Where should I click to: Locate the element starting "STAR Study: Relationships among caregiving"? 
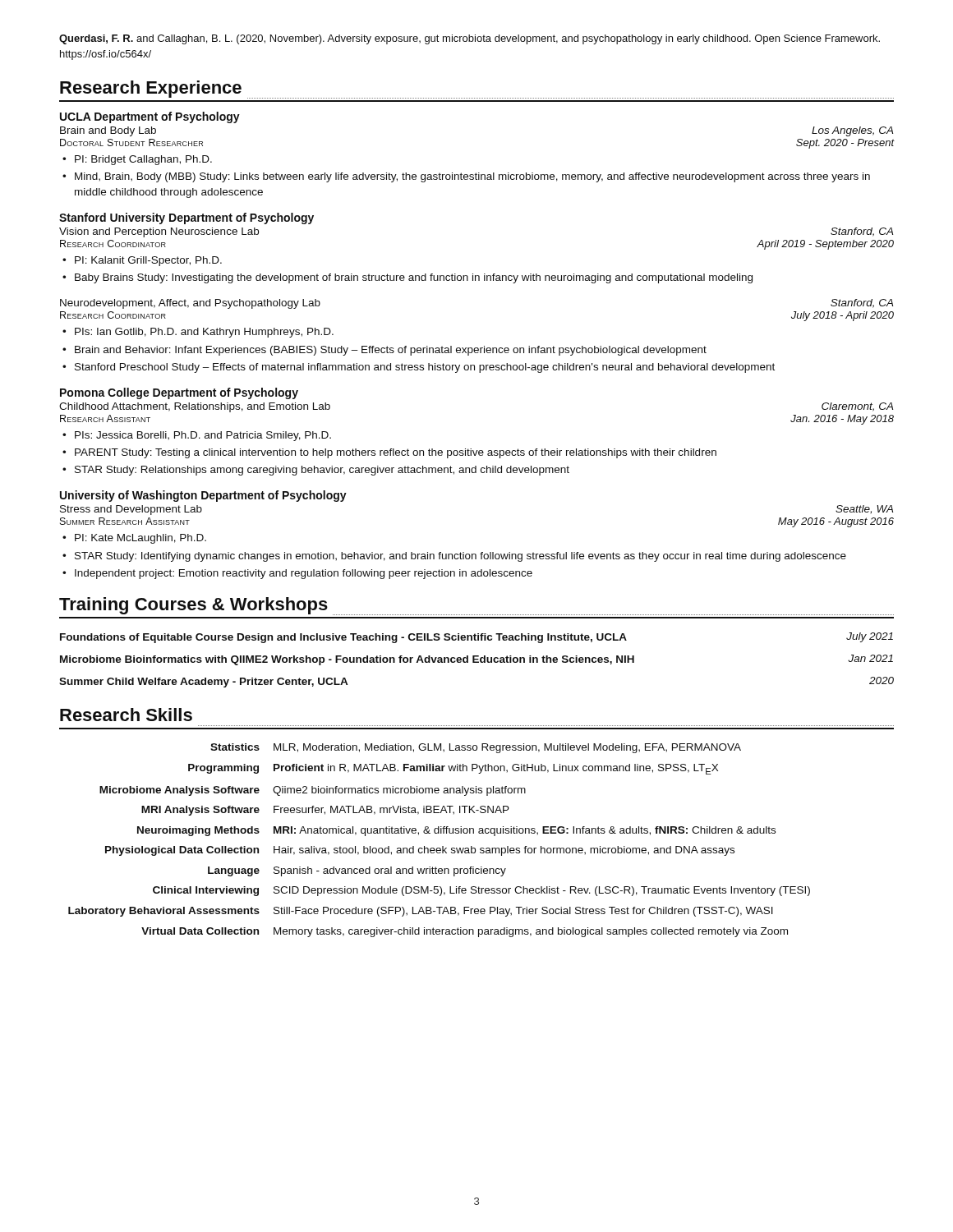pos(322,470)
